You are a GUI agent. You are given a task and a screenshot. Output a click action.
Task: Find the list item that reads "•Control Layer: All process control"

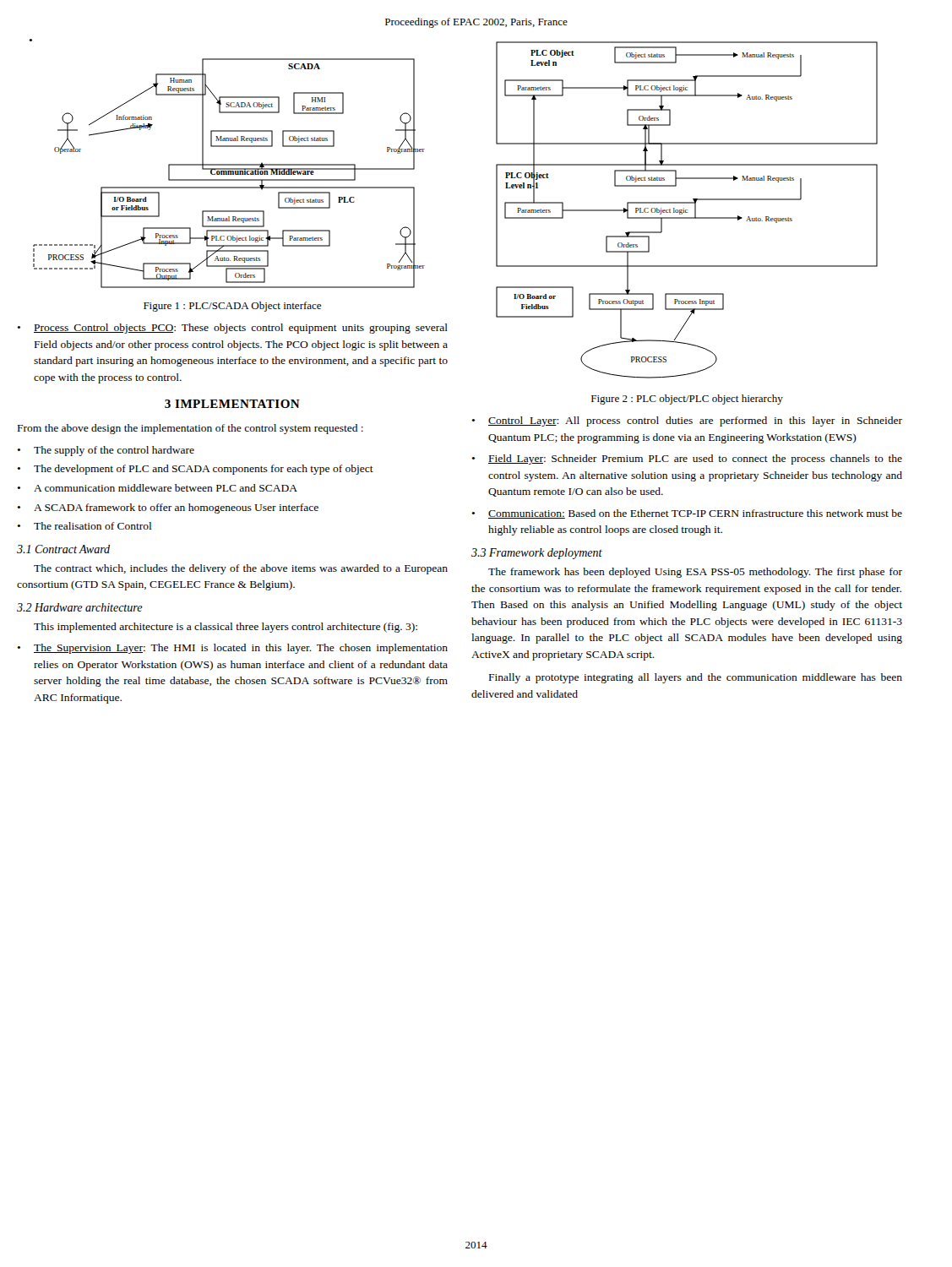687,429
